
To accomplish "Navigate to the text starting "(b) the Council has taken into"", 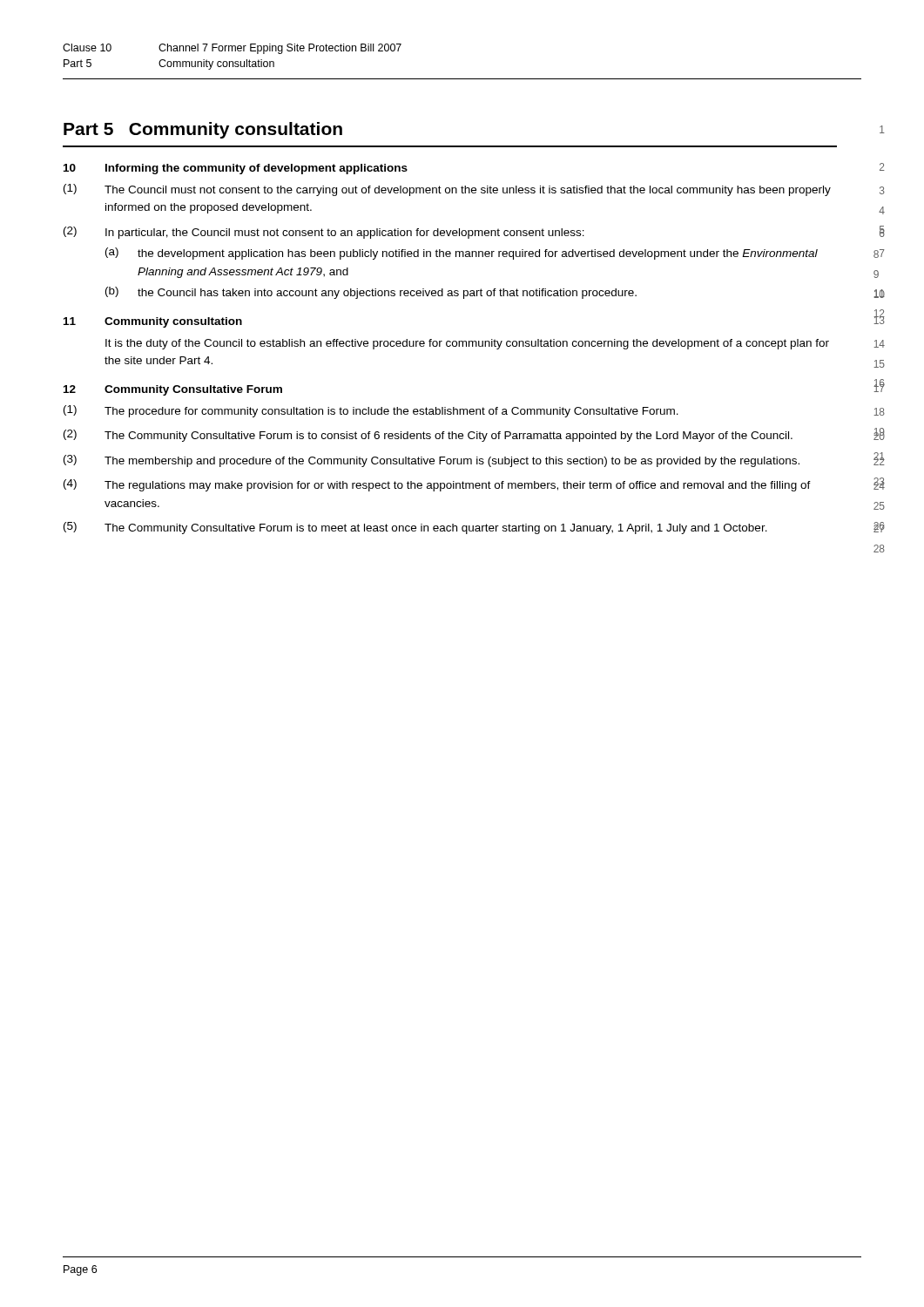I will tap(471, 293).
